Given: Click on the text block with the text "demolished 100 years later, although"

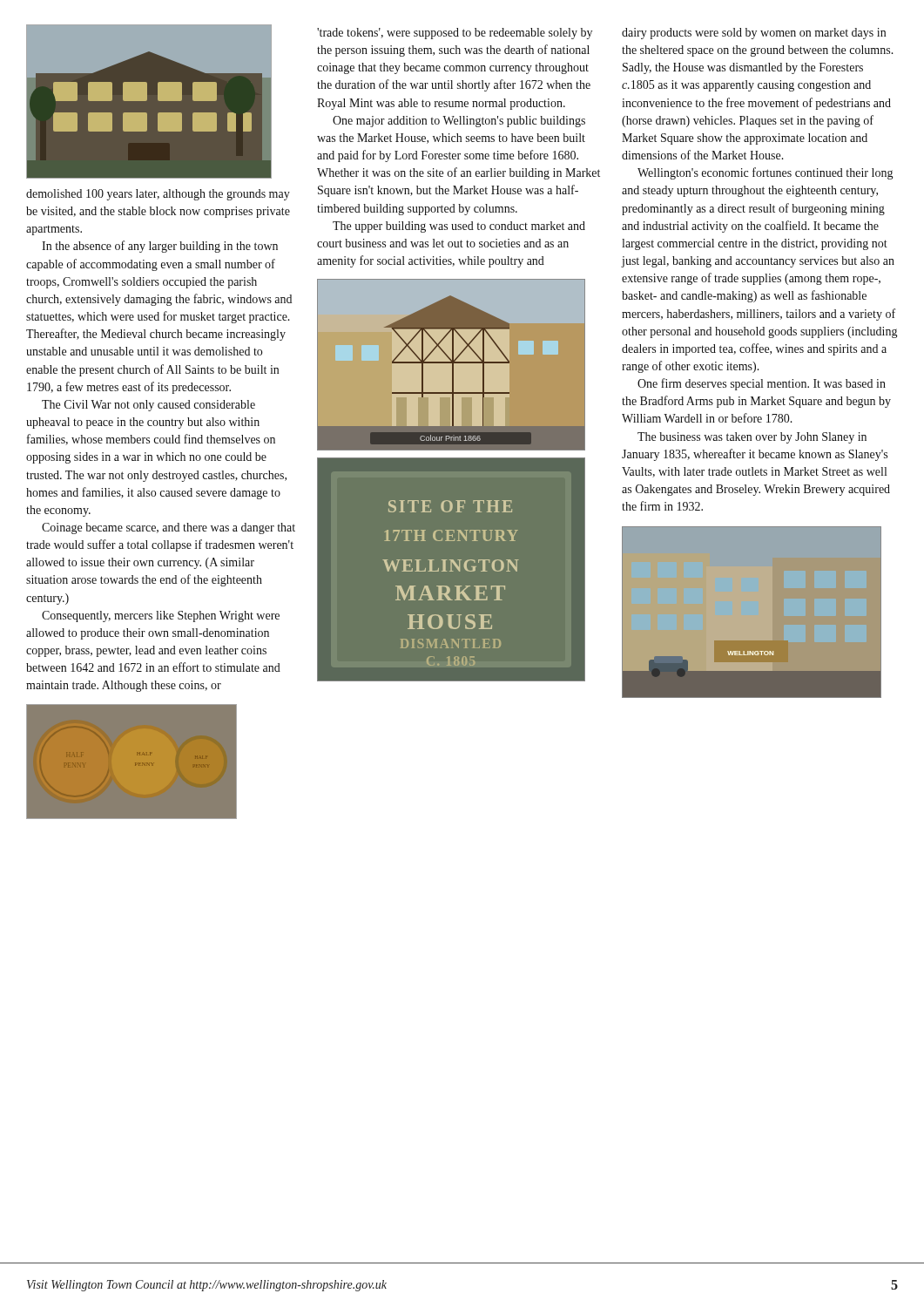Looking at the screenshot, I should 161,440.
